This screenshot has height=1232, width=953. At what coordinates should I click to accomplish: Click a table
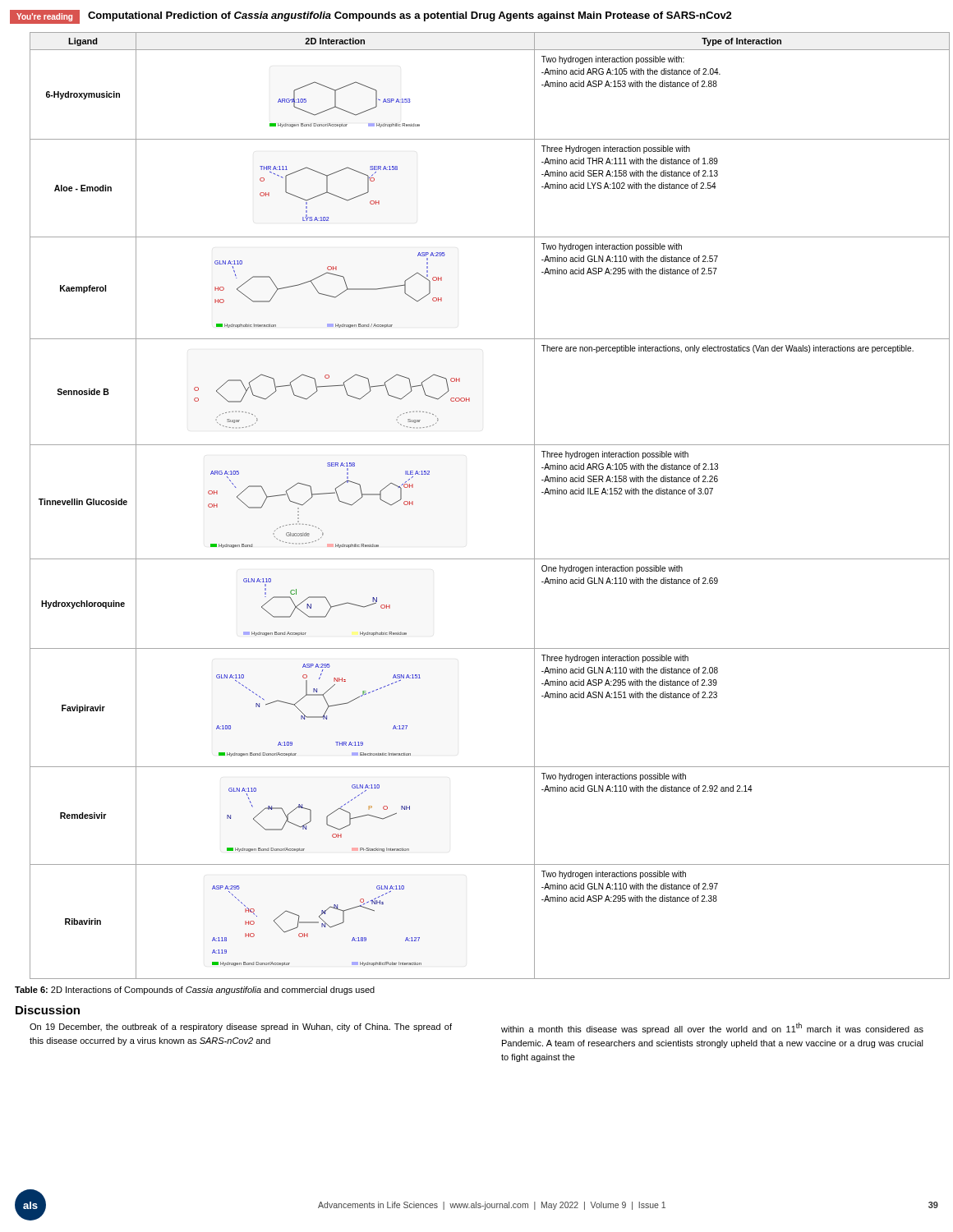click(476, 506)
